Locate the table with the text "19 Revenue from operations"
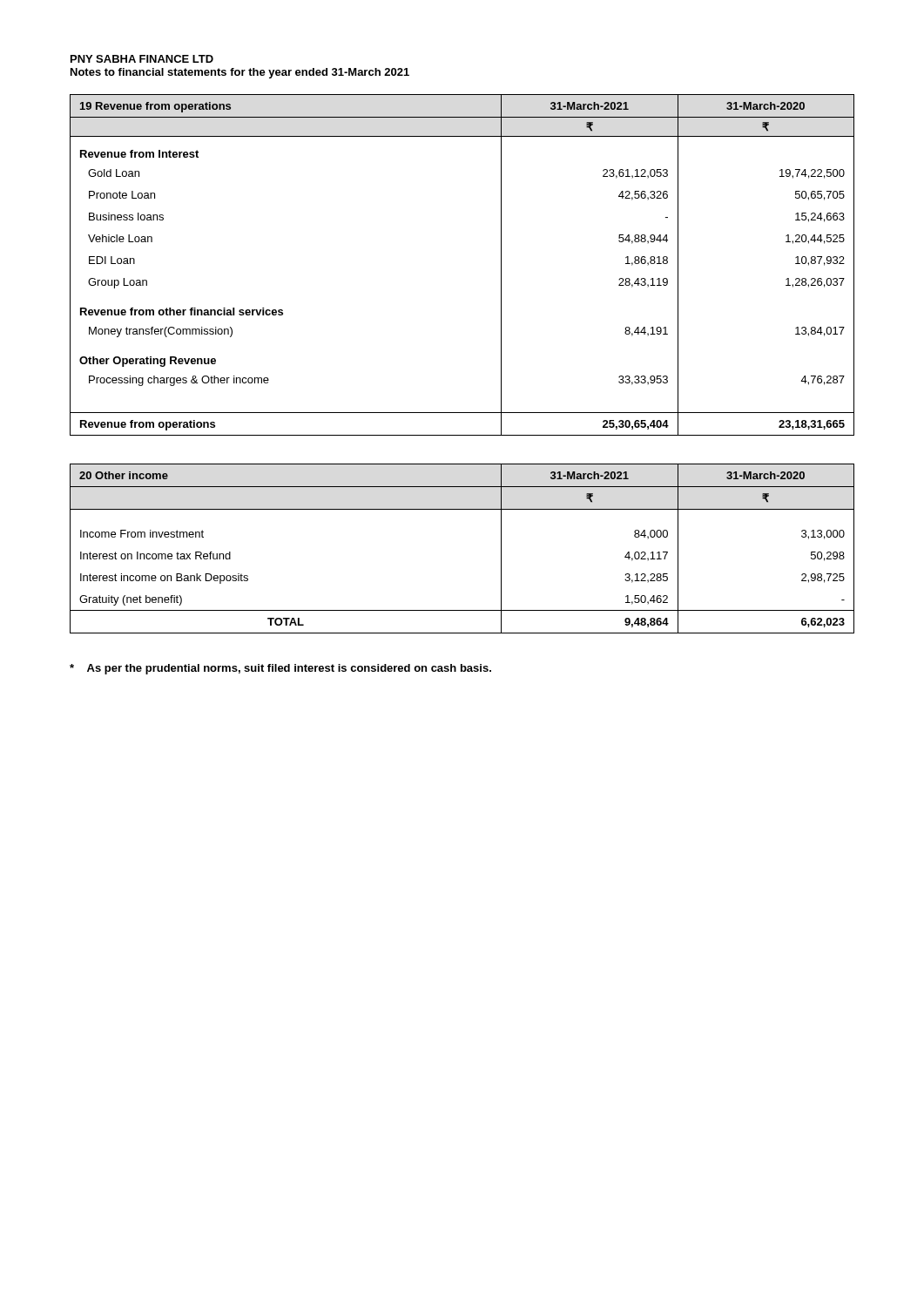The height and width of the screenshot is (1307, 924). (462, 265)
